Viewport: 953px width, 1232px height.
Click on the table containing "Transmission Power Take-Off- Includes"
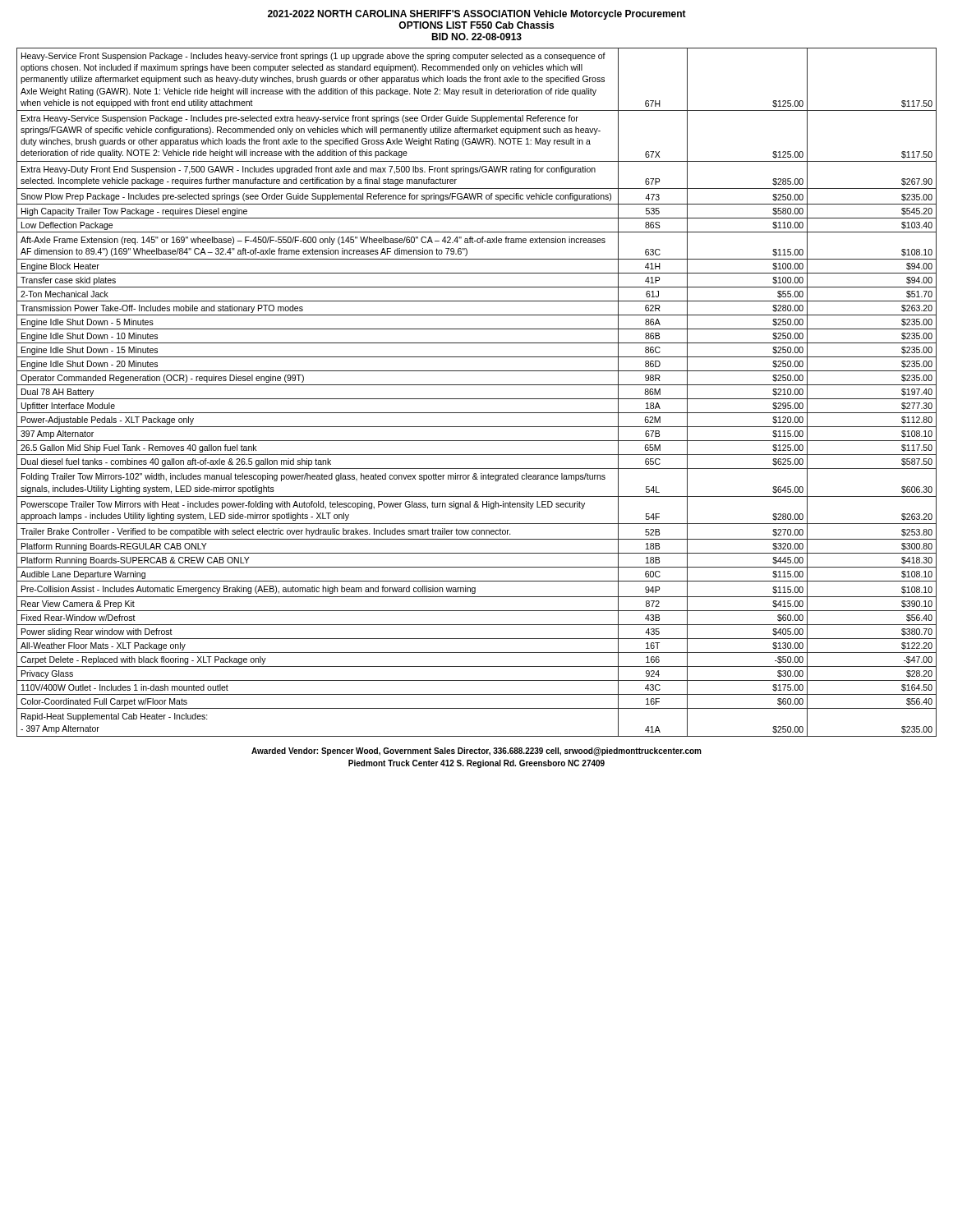click(x=476, y=392)
